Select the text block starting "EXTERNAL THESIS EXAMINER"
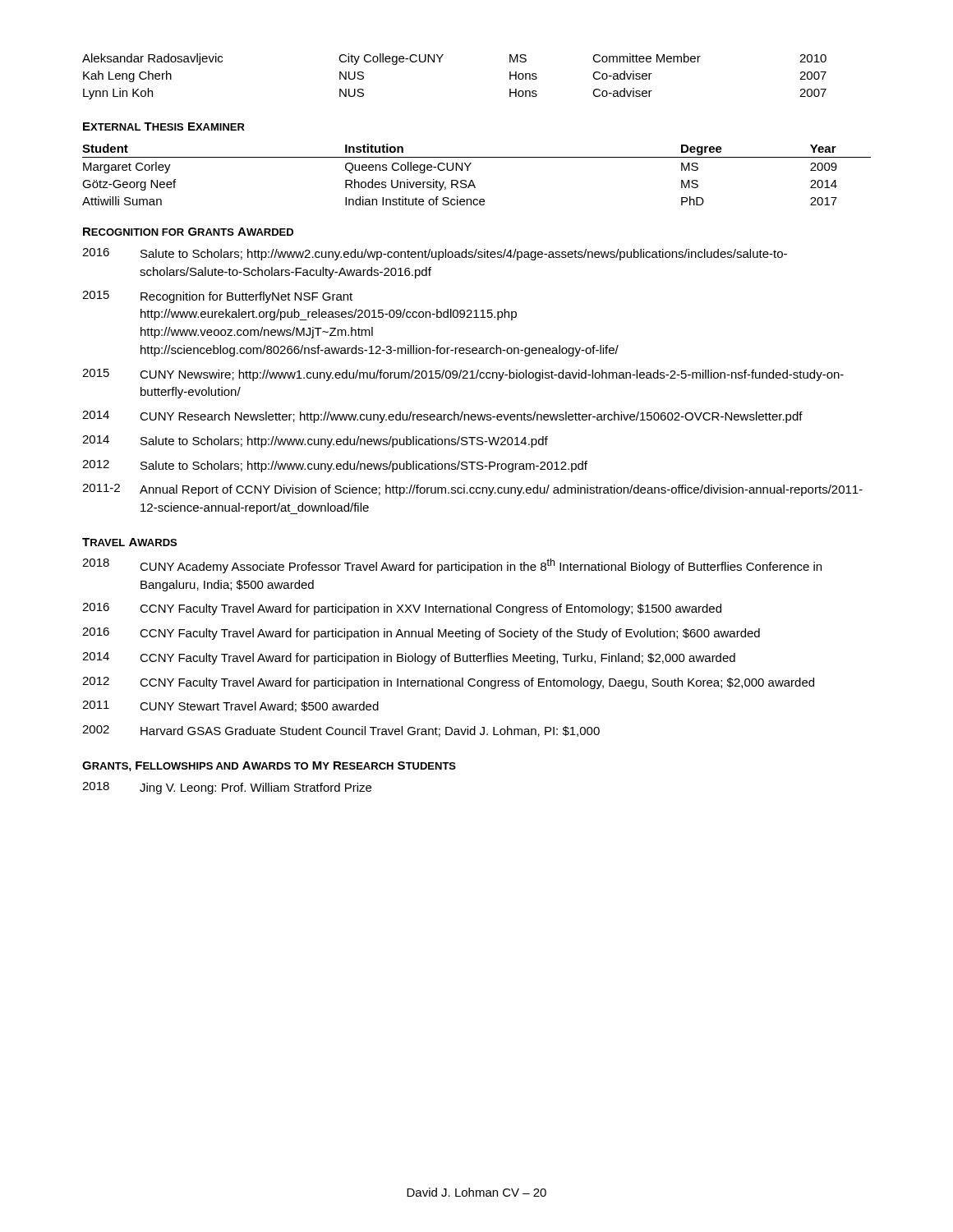This screenshot has height=1232, width=953. click(x=163, y=126)
